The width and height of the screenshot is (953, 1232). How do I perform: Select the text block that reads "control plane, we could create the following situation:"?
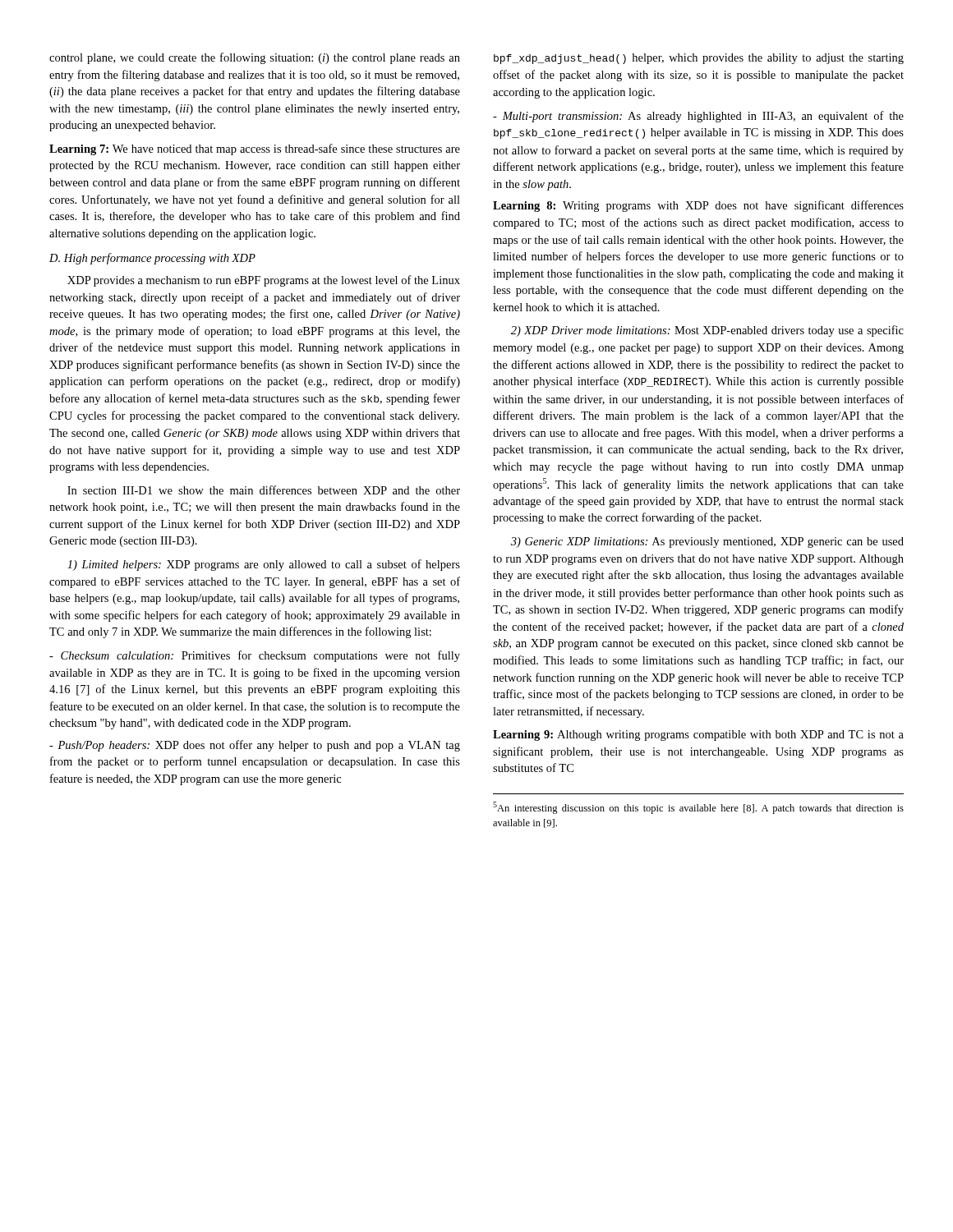tap(255, 92)
